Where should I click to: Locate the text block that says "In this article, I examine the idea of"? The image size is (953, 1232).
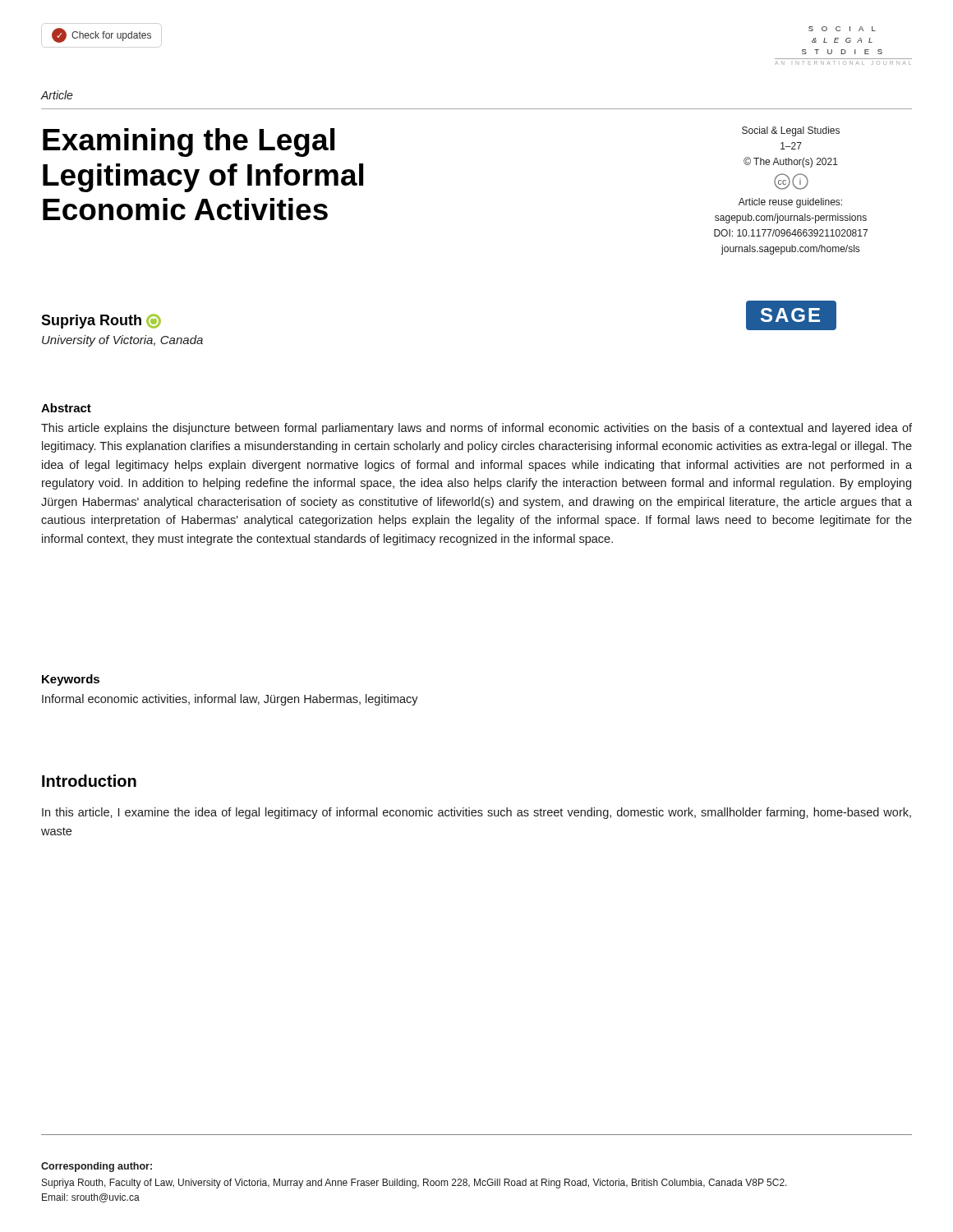(x=476, y=822)
